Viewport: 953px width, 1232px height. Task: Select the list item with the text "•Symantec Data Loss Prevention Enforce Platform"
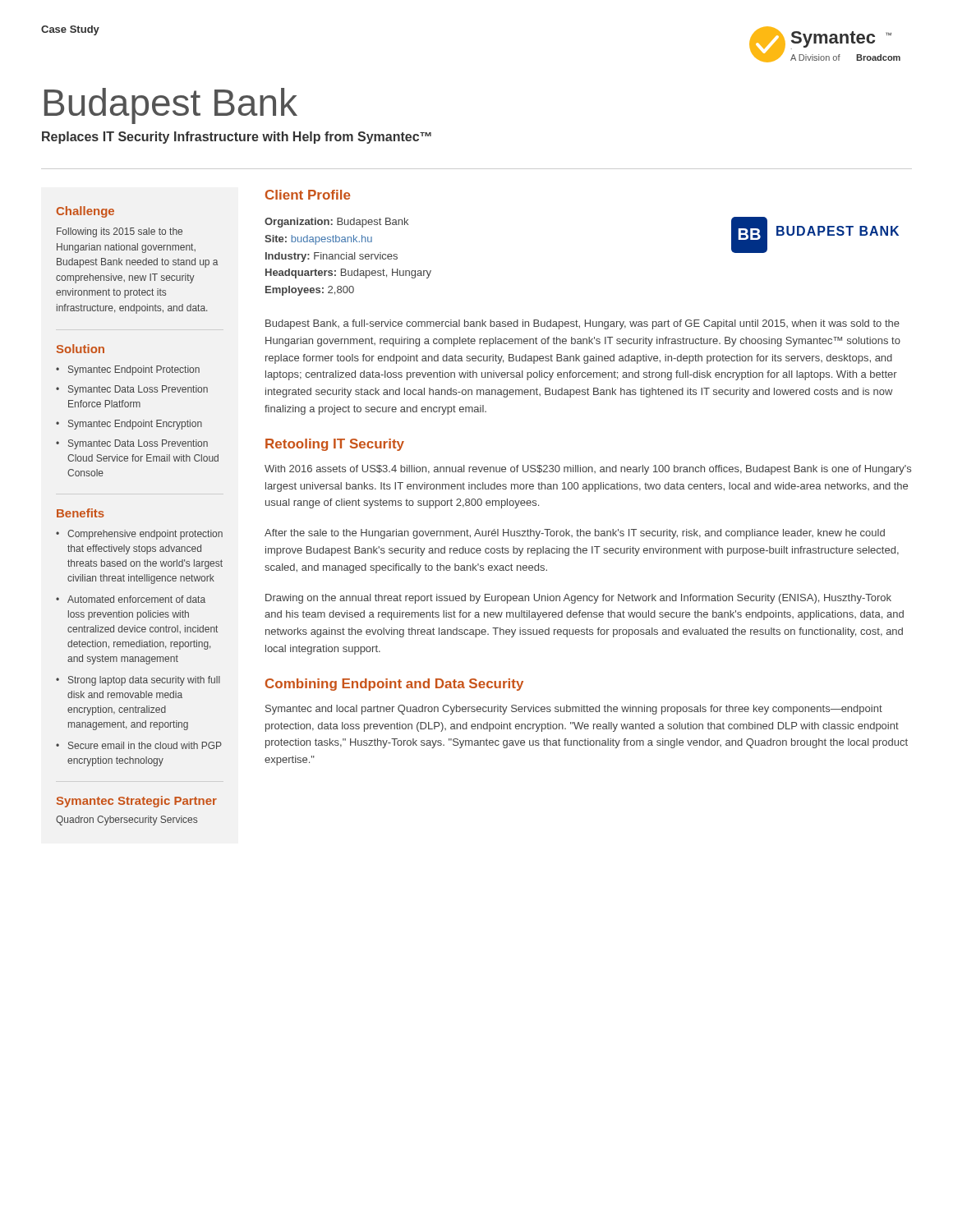point(132,396)
